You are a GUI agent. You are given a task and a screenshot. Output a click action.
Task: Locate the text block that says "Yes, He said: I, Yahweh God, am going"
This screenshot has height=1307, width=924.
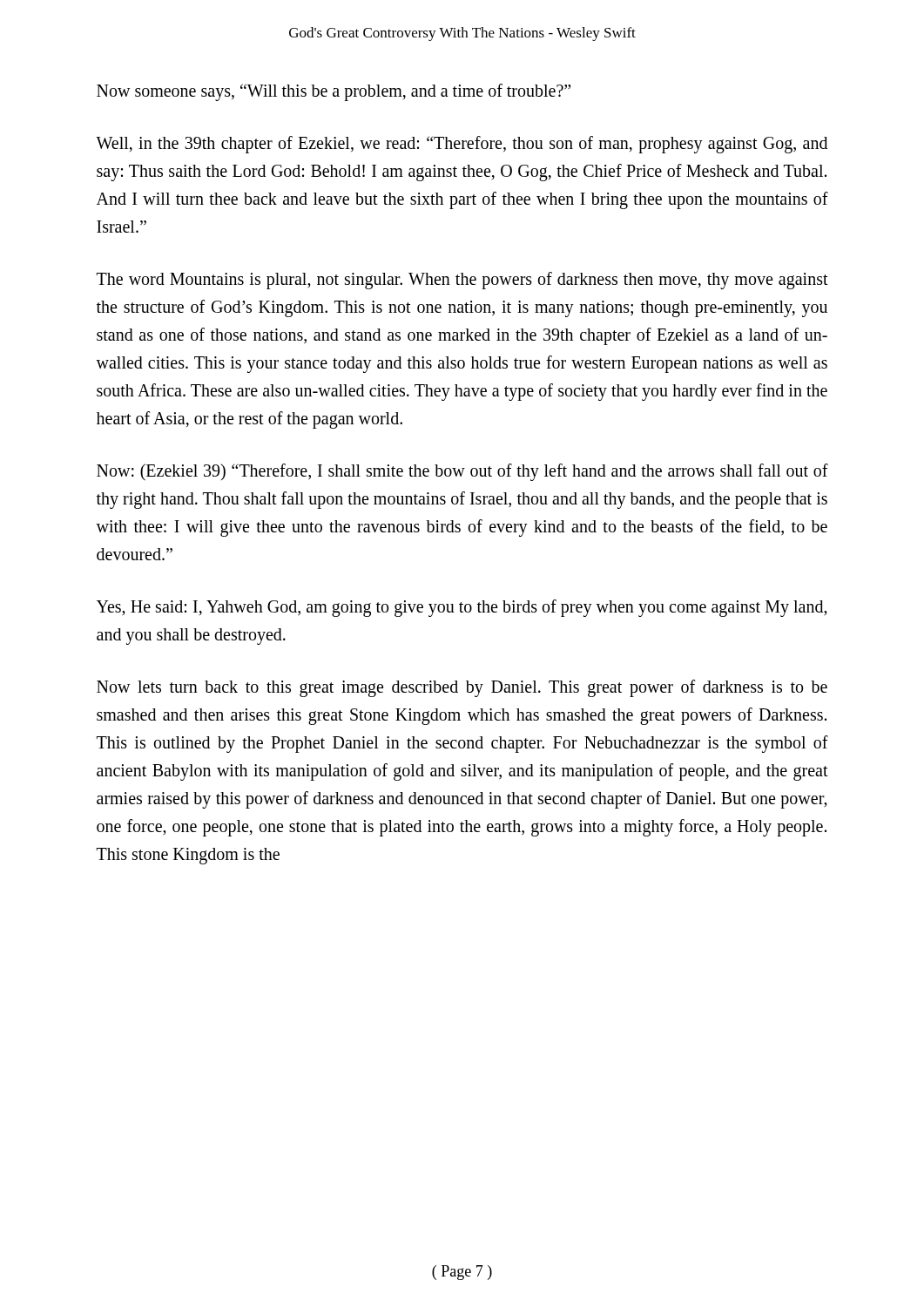(462, 620)
